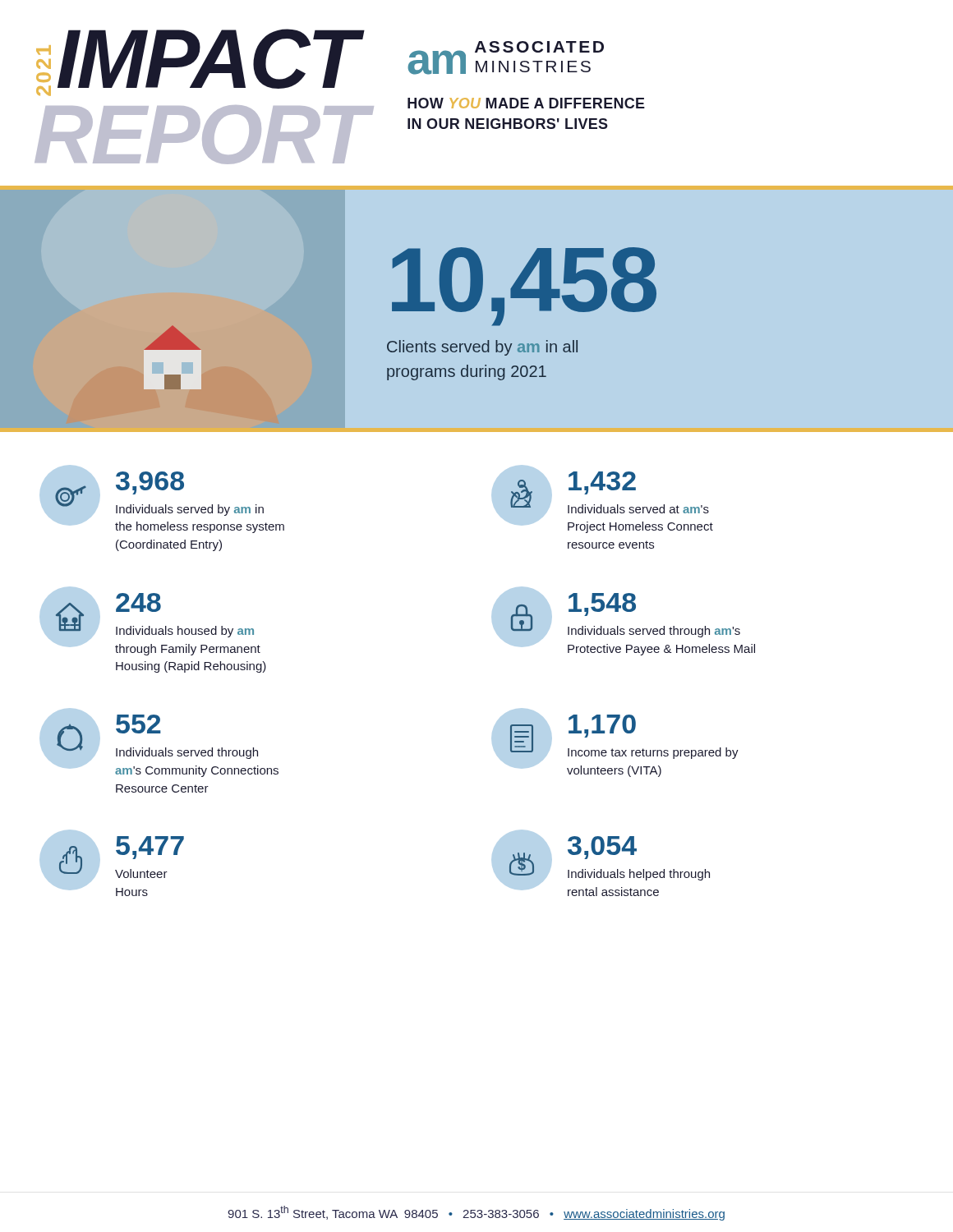
Task: Find the passage starting "3,968 Individuals served by am"
Action: (x=162, y=509)
